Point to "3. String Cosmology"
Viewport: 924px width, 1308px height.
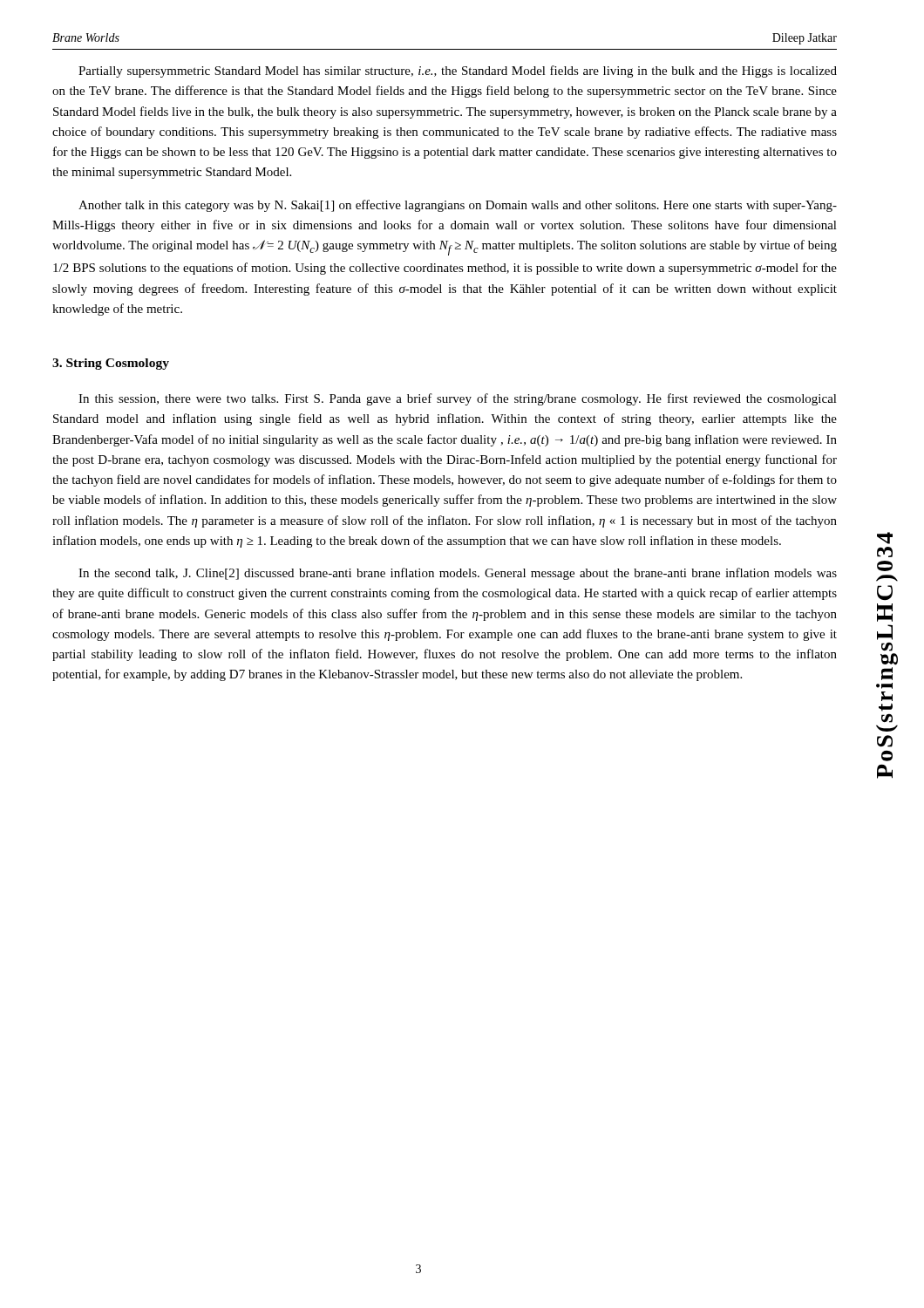[x=111, y=364]
